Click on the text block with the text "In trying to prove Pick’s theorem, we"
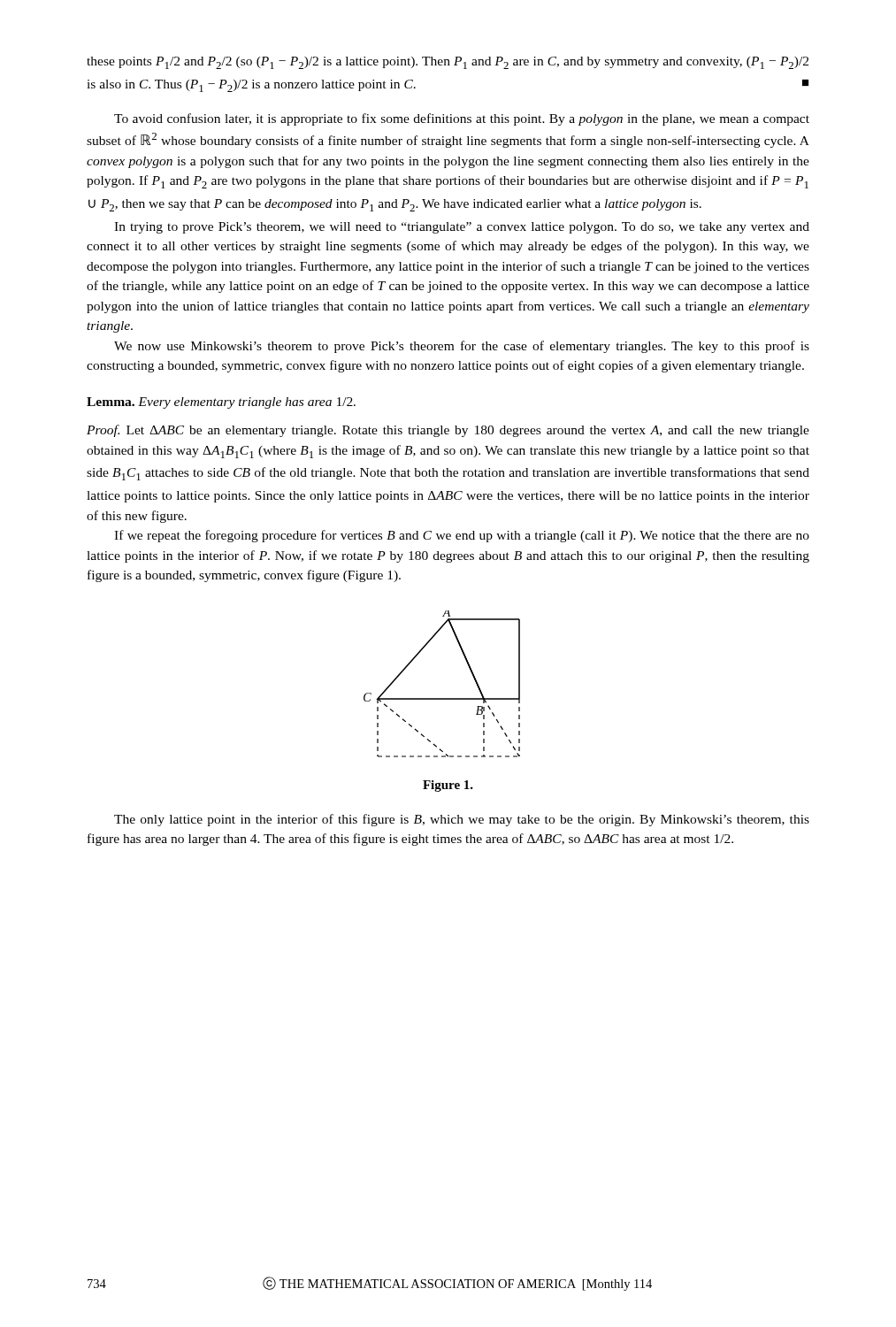 [448, 276]
